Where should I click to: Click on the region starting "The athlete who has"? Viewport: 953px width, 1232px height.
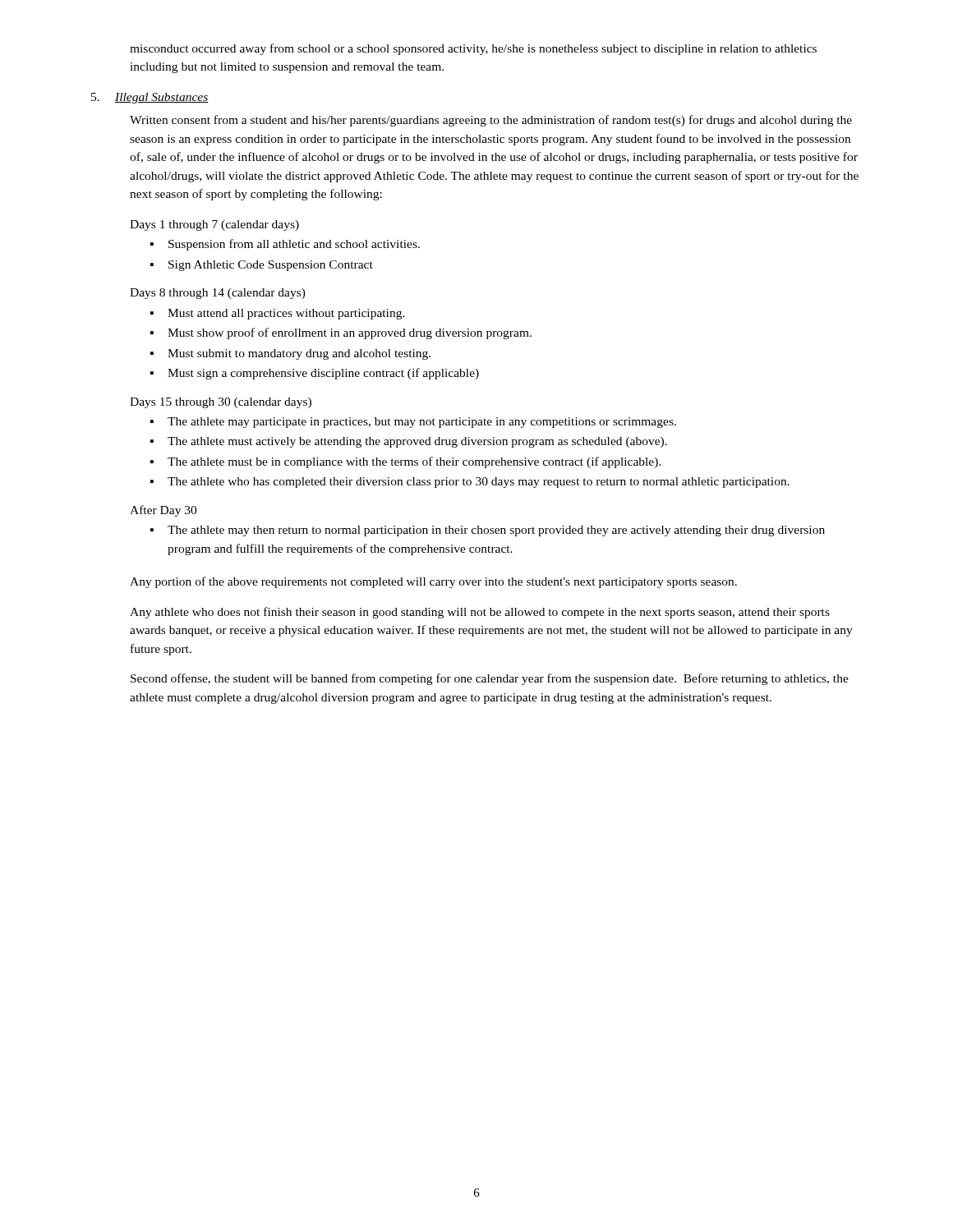coord(479,481)
